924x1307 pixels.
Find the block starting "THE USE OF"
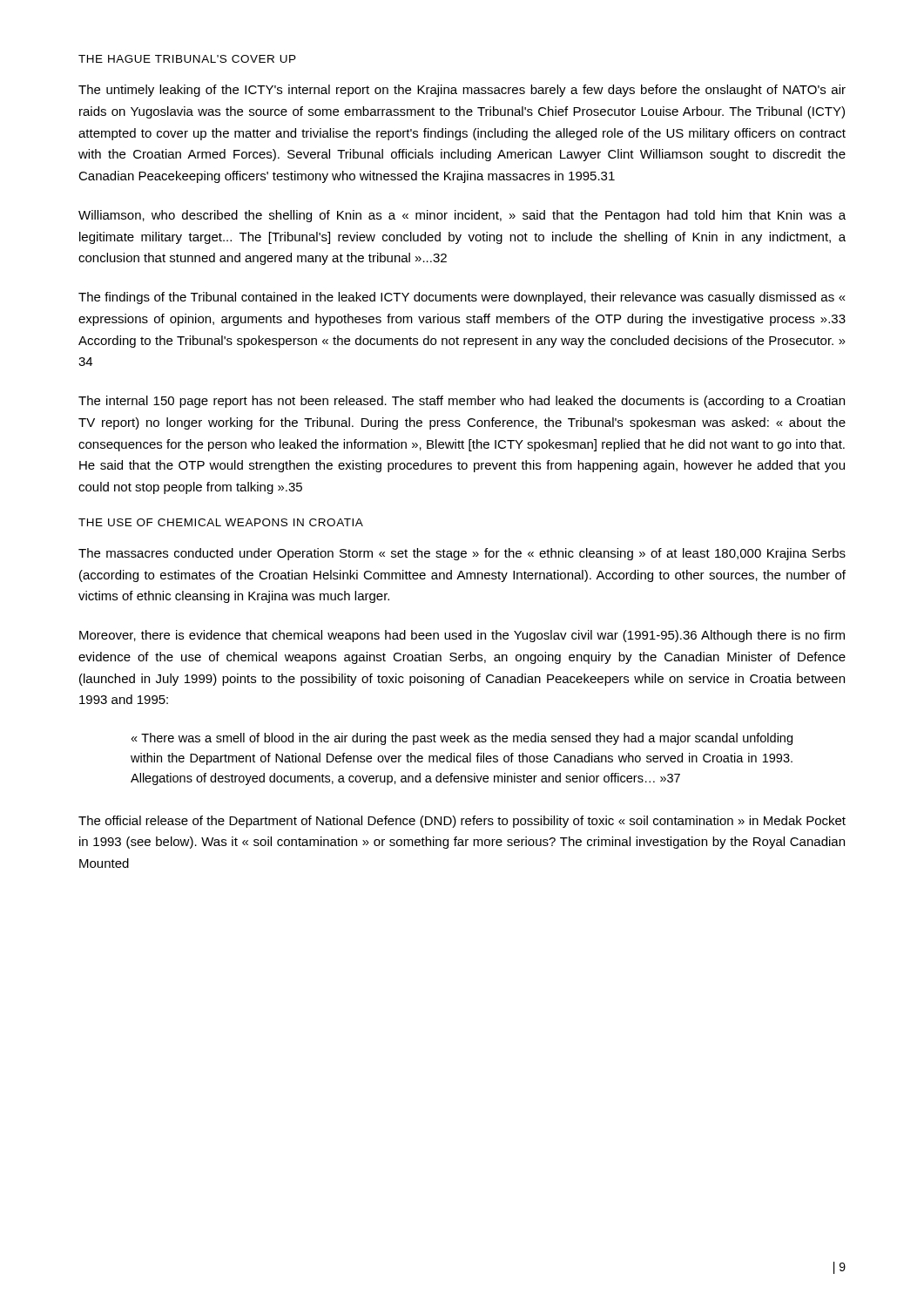point(221,522)
